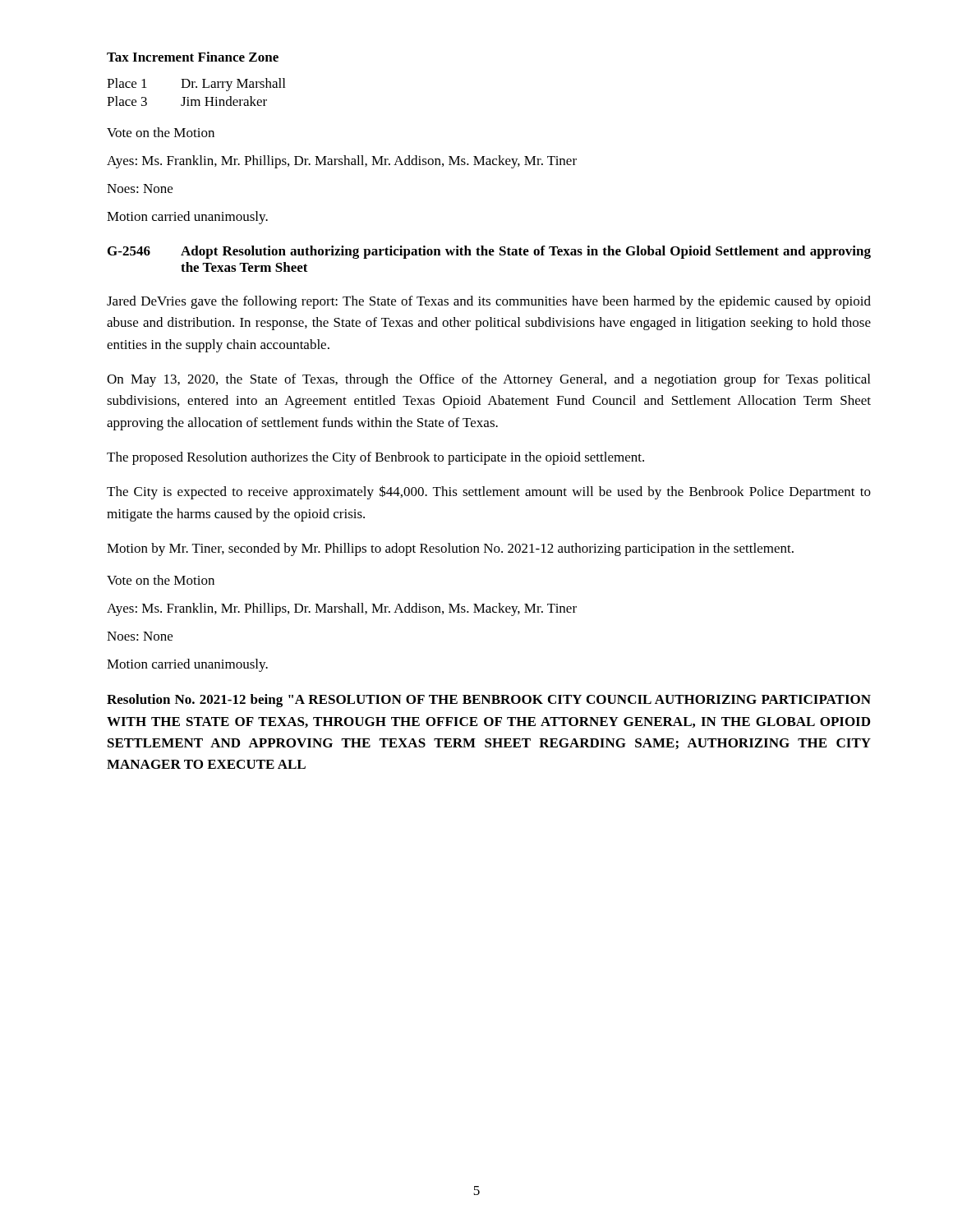Select the text block starting "The City is expected to"
Image resolution: width=953 pixels, height=1232 pixels.
489,503
